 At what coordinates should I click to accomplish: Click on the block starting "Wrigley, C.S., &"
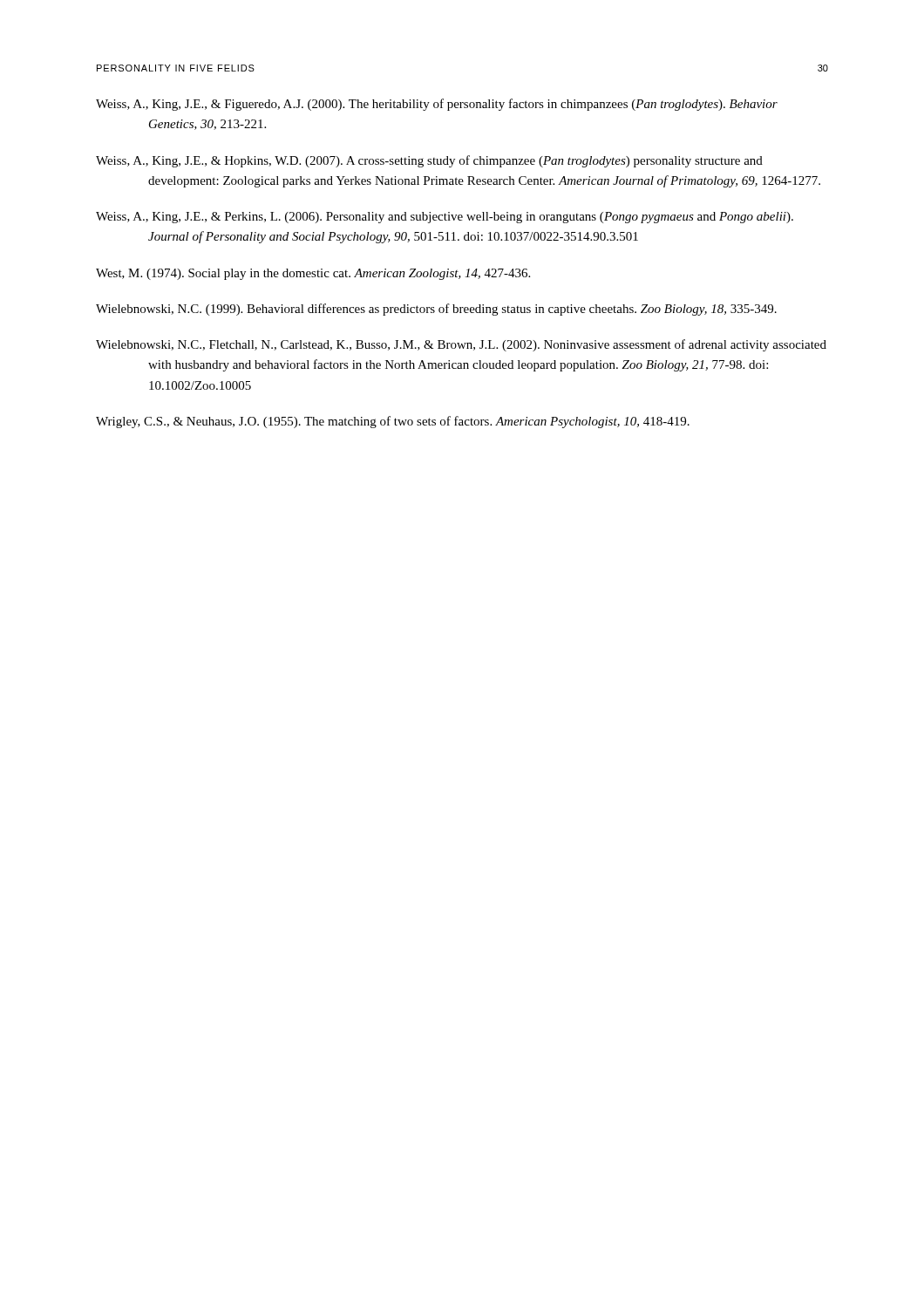tap(393, 421)
